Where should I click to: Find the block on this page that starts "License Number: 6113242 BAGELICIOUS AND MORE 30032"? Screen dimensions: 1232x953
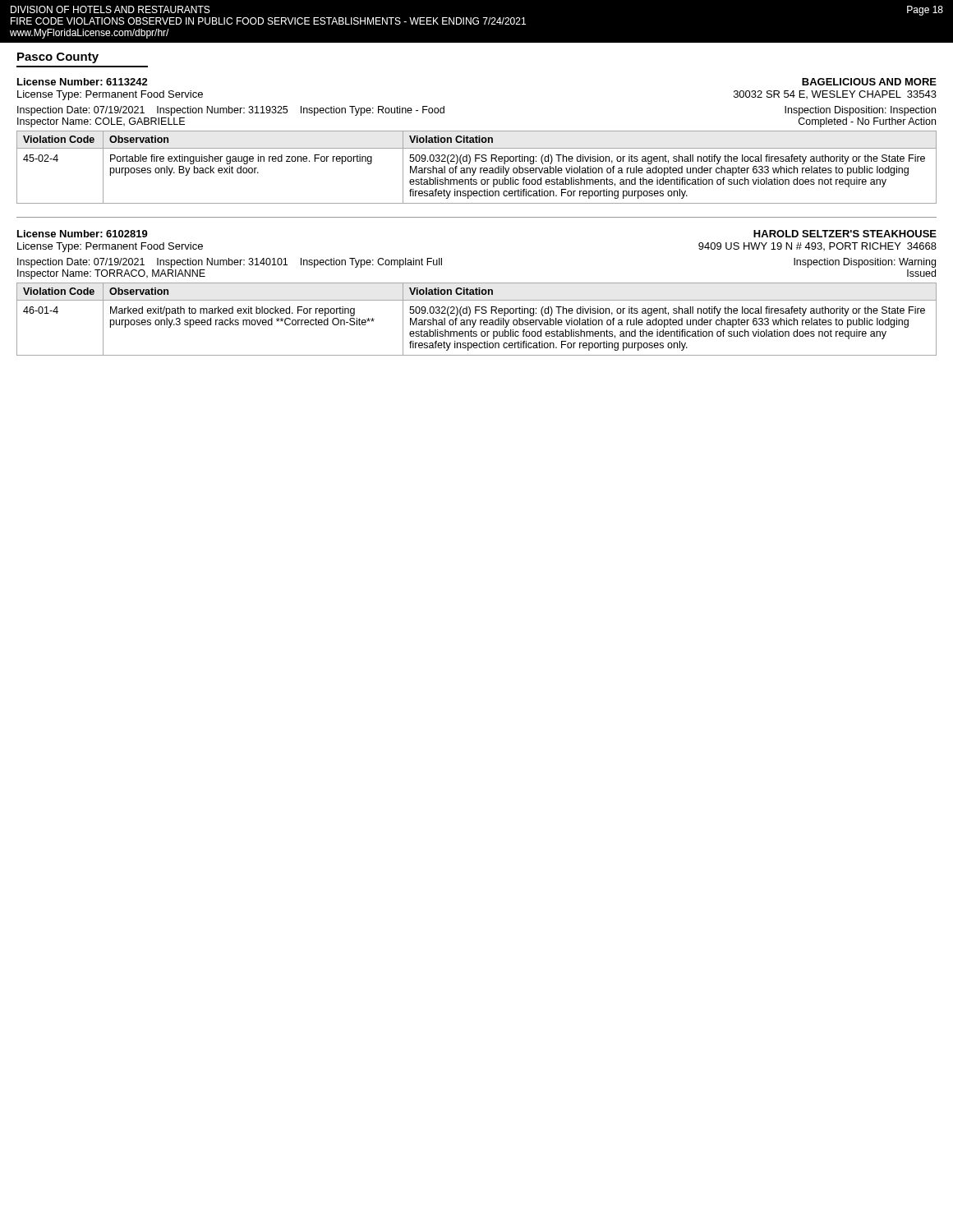[x=114, y=95]
